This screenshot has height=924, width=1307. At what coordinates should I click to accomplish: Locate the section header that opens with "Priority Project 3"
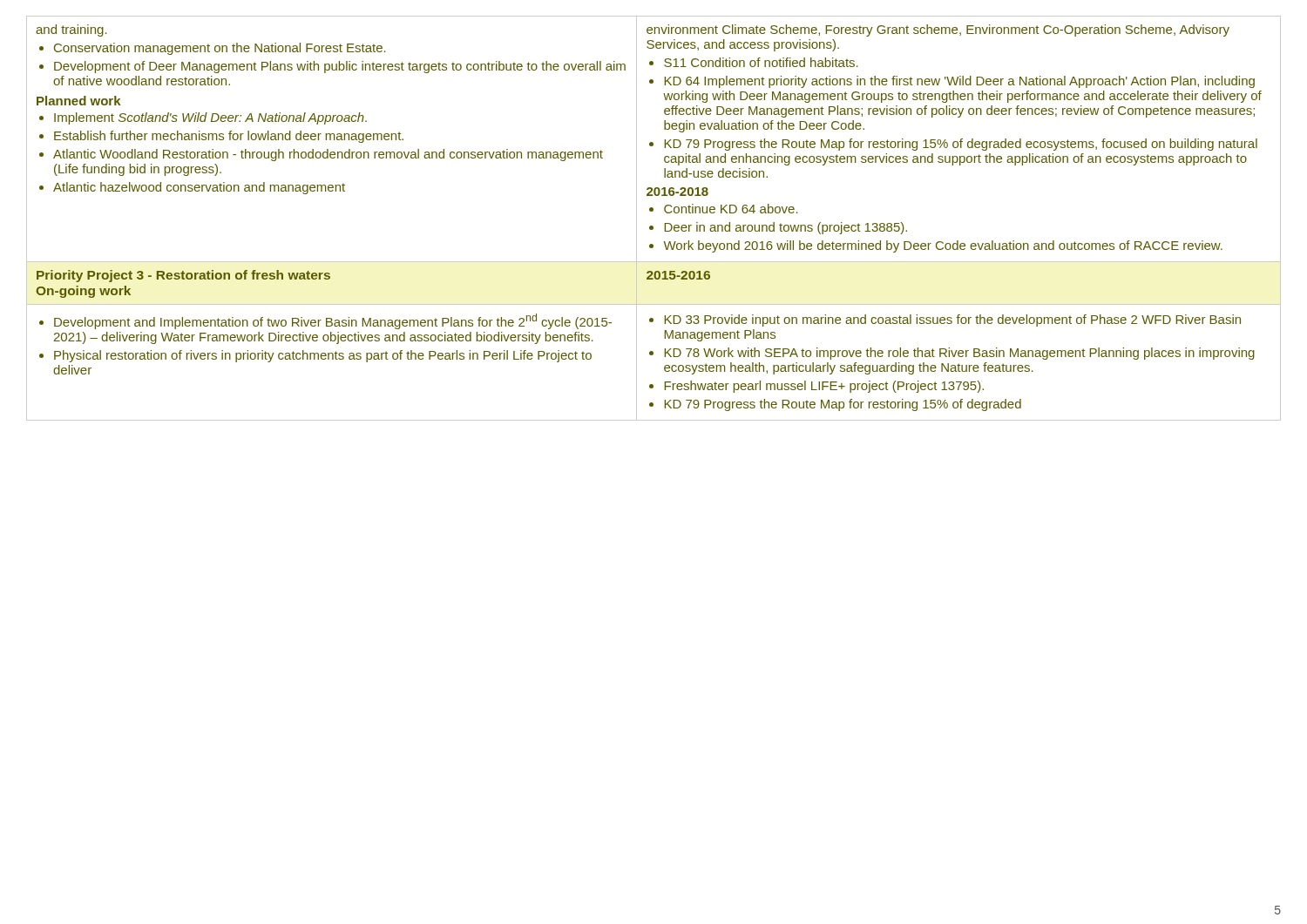(x=183, y=283)
